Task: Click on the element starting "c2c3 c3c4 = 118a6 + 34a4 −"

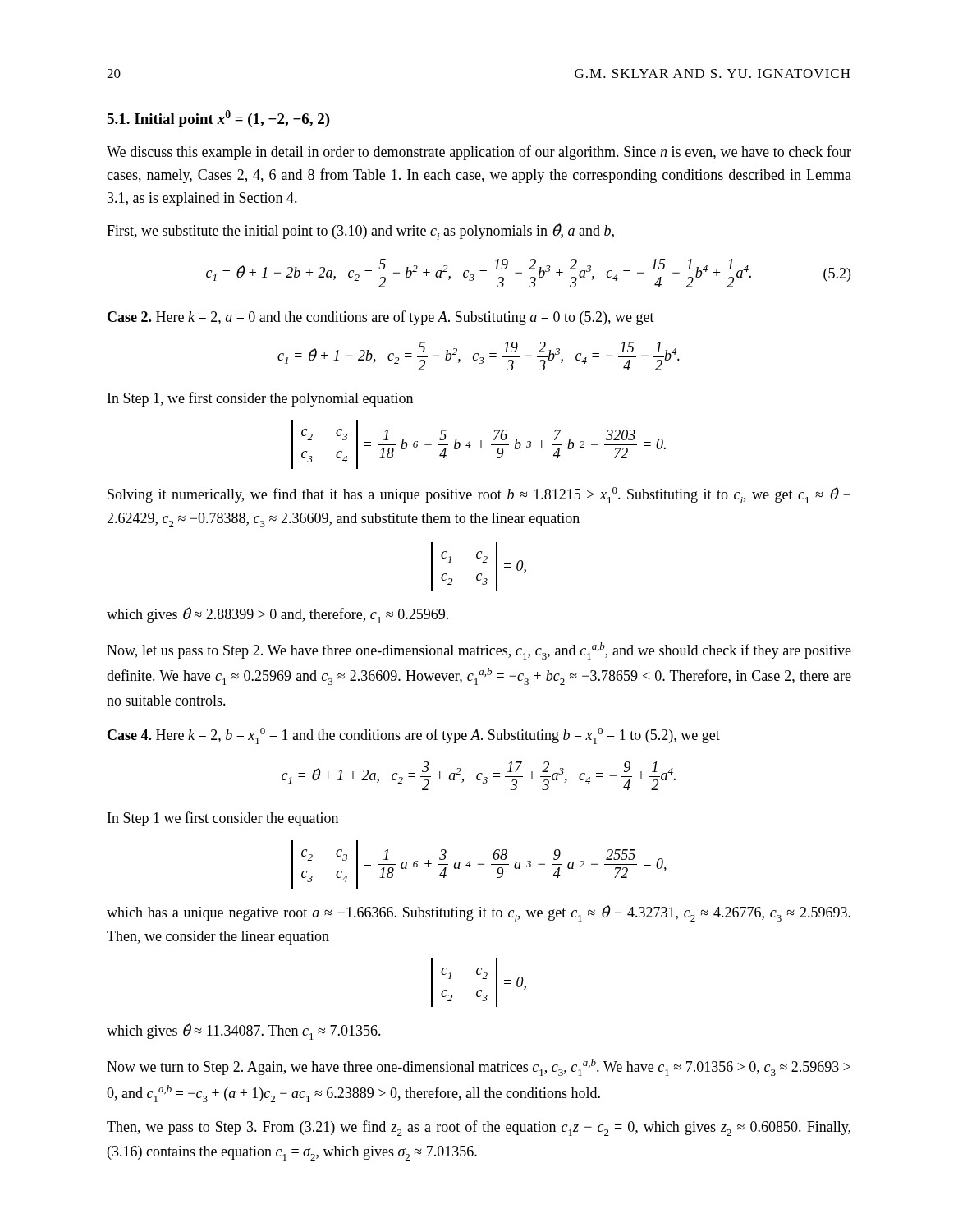Action: [x=479, y=864]
